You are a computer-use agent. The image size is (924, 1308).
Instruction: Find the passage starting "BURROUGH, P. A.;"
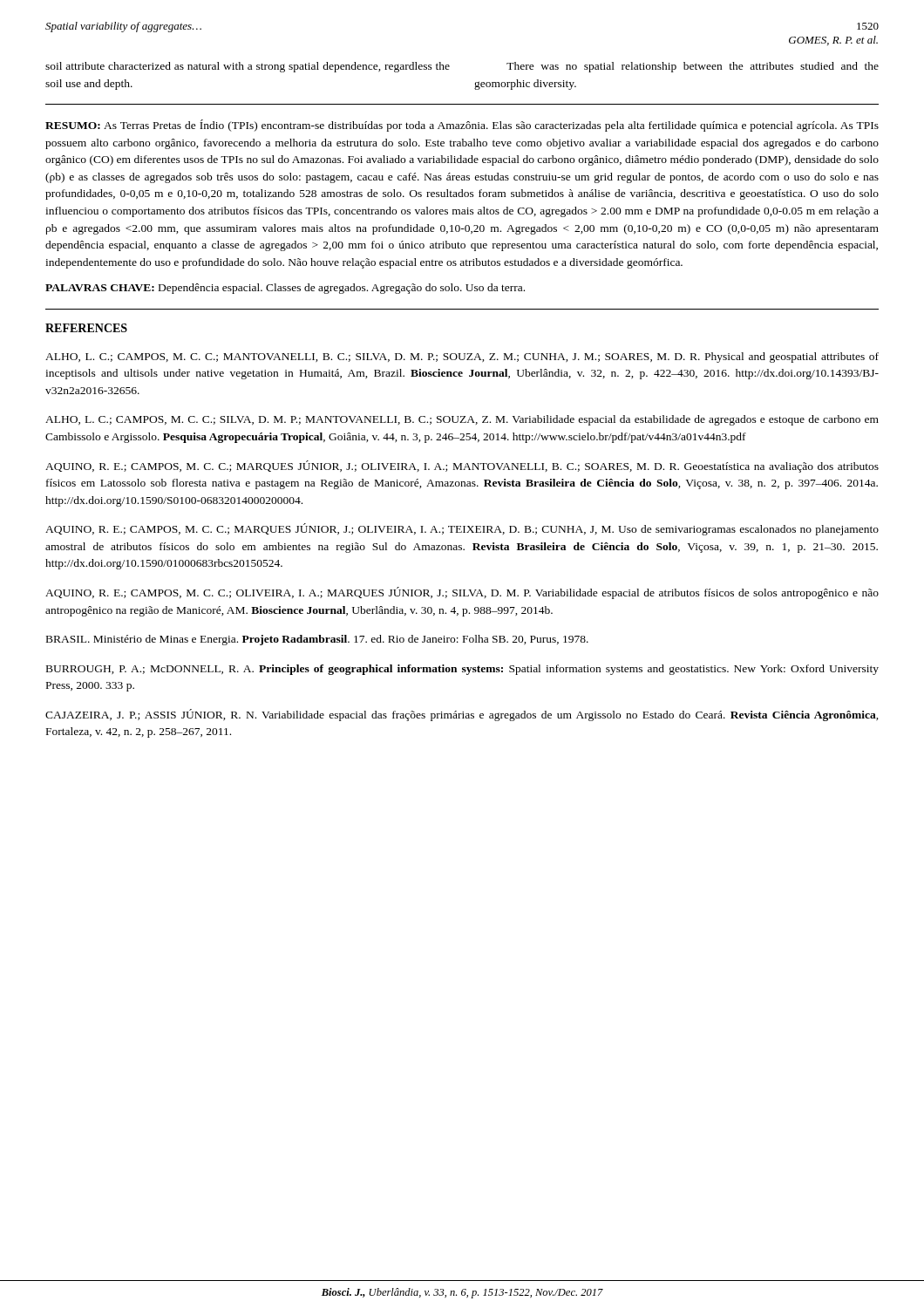click(x=462, y=677)
